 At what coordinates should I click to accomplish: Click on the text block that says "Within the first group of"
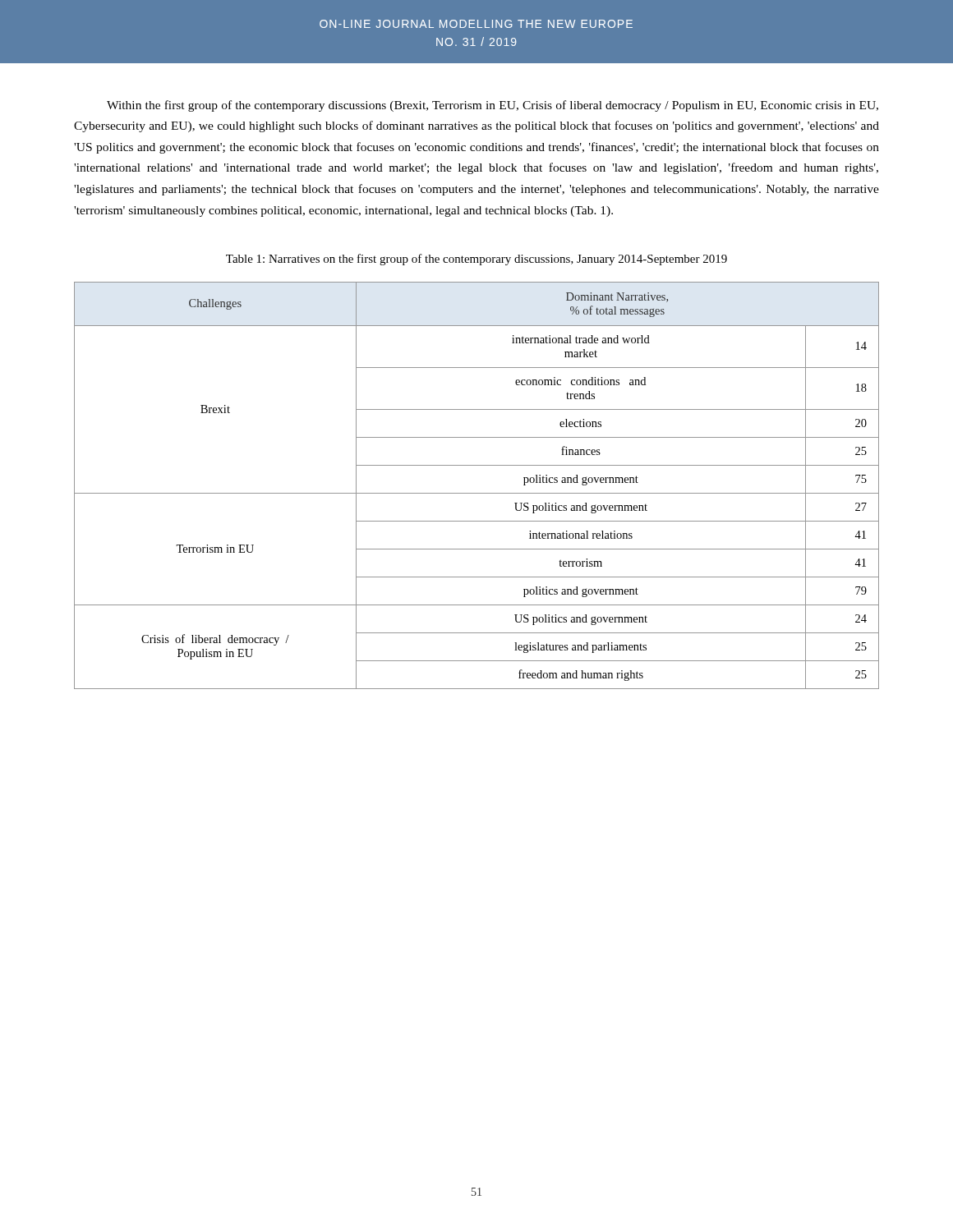click(476, 157)
